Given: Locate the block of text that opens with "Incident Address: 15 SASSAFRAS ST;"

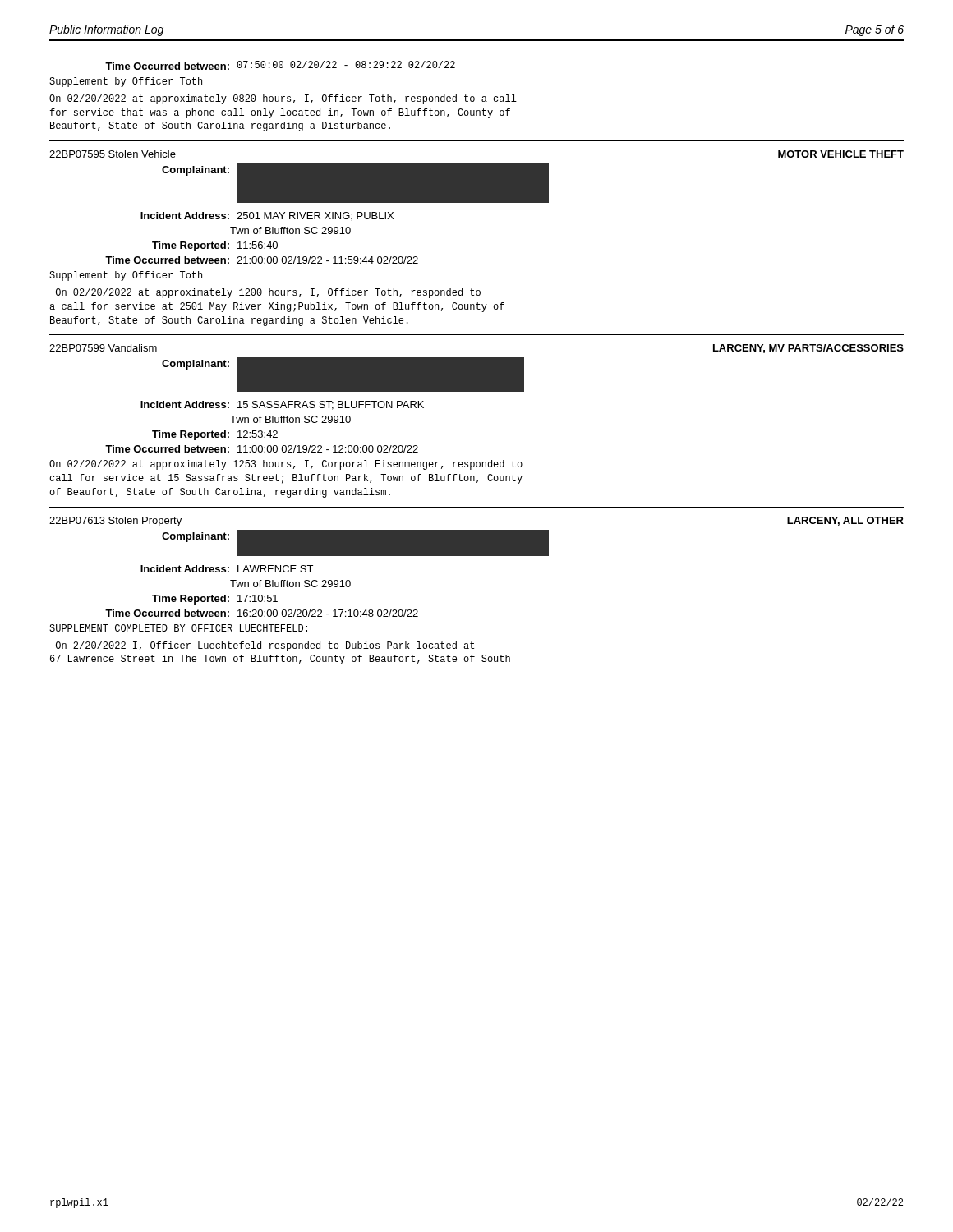Looking at the screenshot, I should coord(282,405).
